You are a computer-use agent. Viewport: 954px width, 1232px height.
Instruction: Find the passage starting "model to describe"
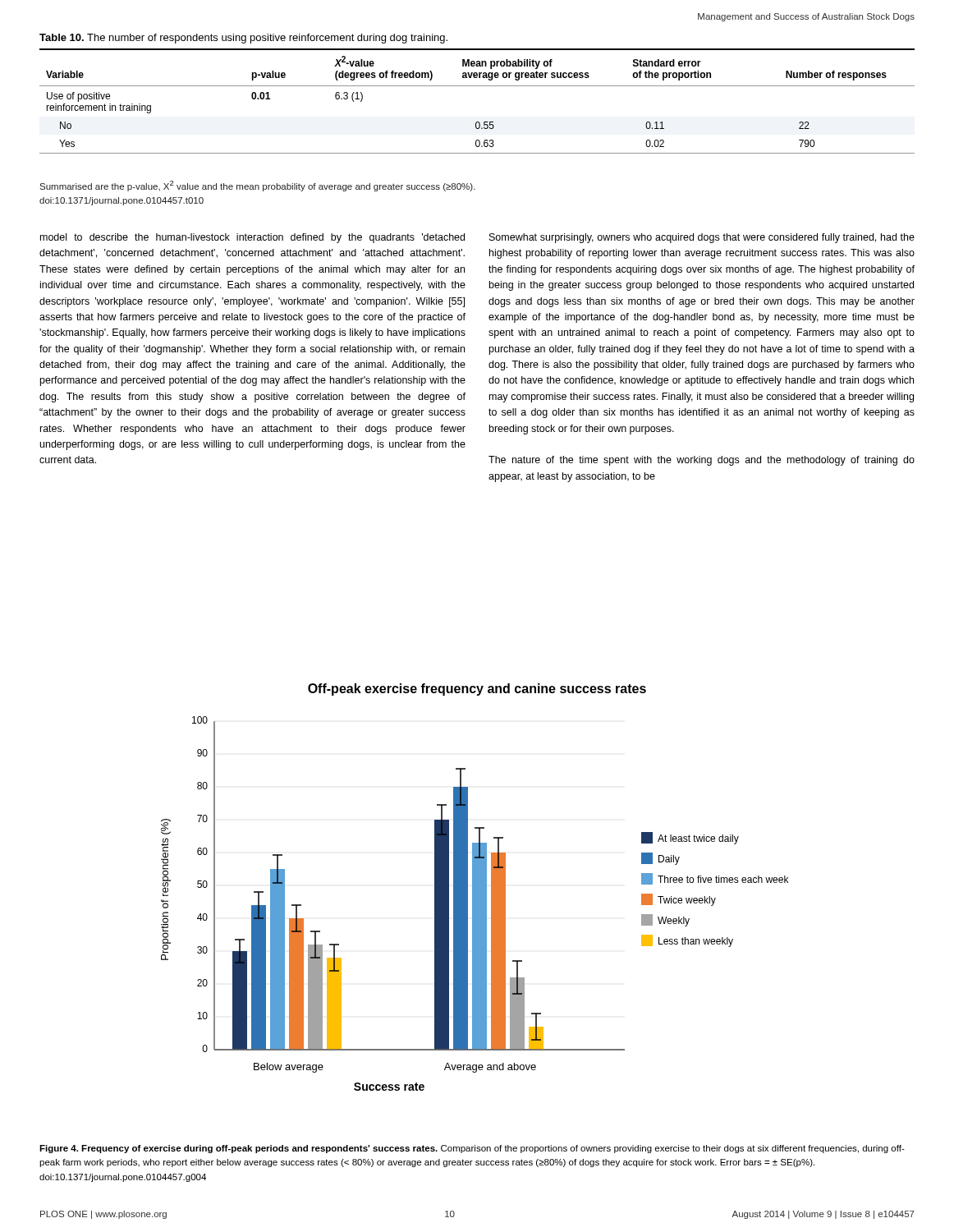click(252, 349)
